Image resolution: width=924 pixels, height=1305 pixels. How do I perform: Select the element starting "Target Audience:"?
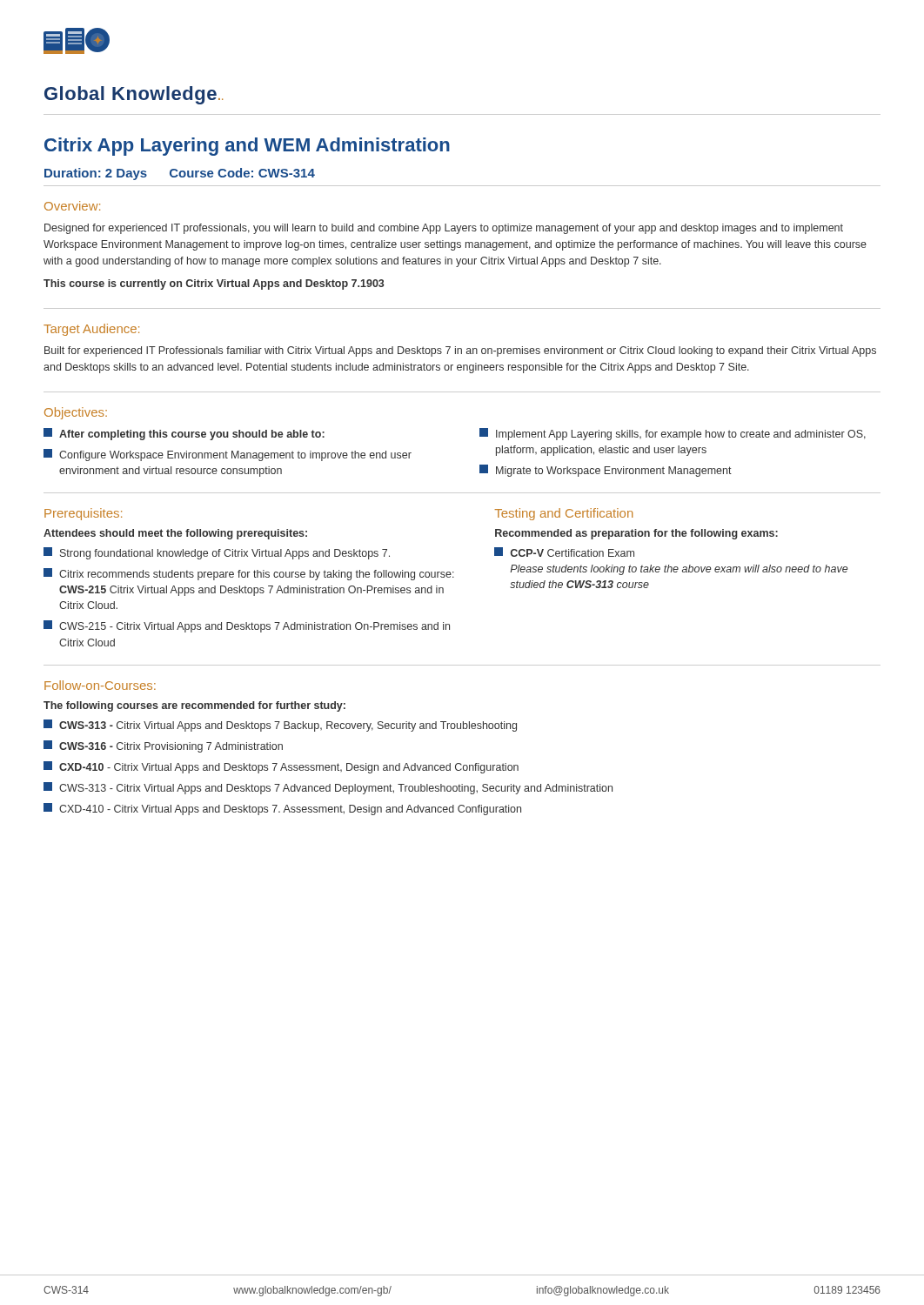[x=92, y=328]
